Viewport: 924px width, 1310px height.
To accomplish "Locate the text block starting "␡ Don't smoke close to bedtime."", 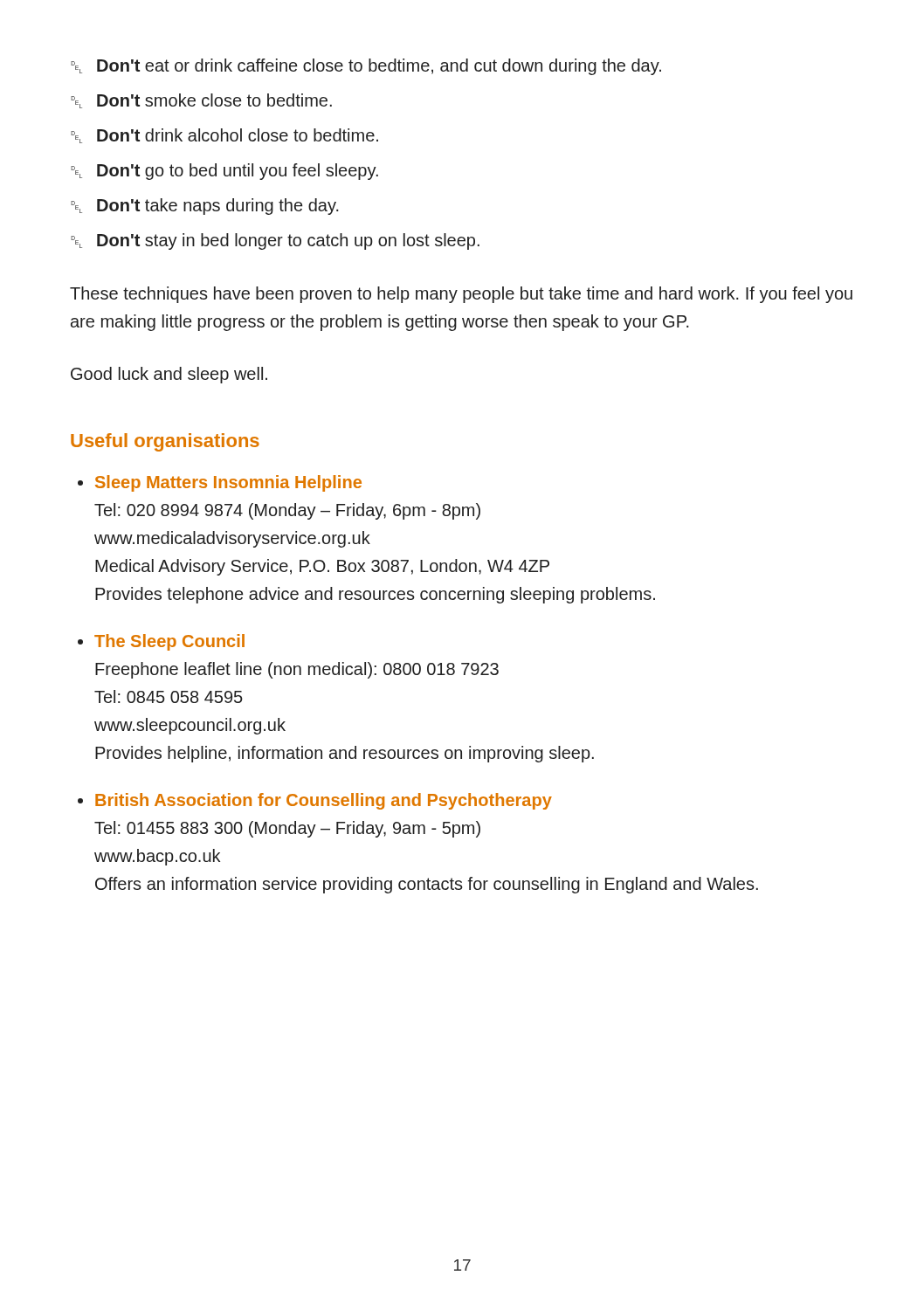I will [201, 101].
